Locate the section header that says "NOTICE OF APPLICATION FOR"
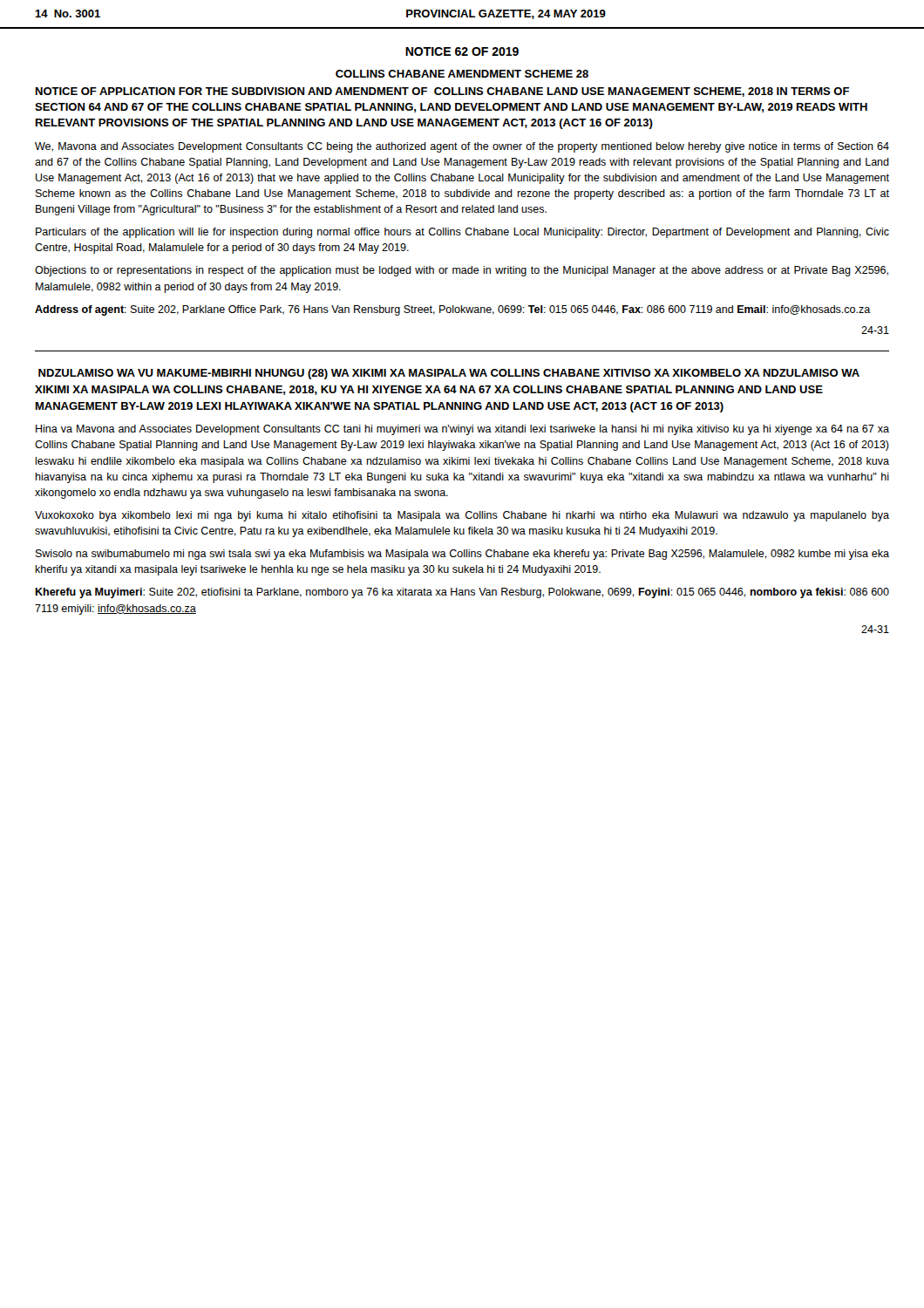The image size is (924, 1308). pos(451,107)
